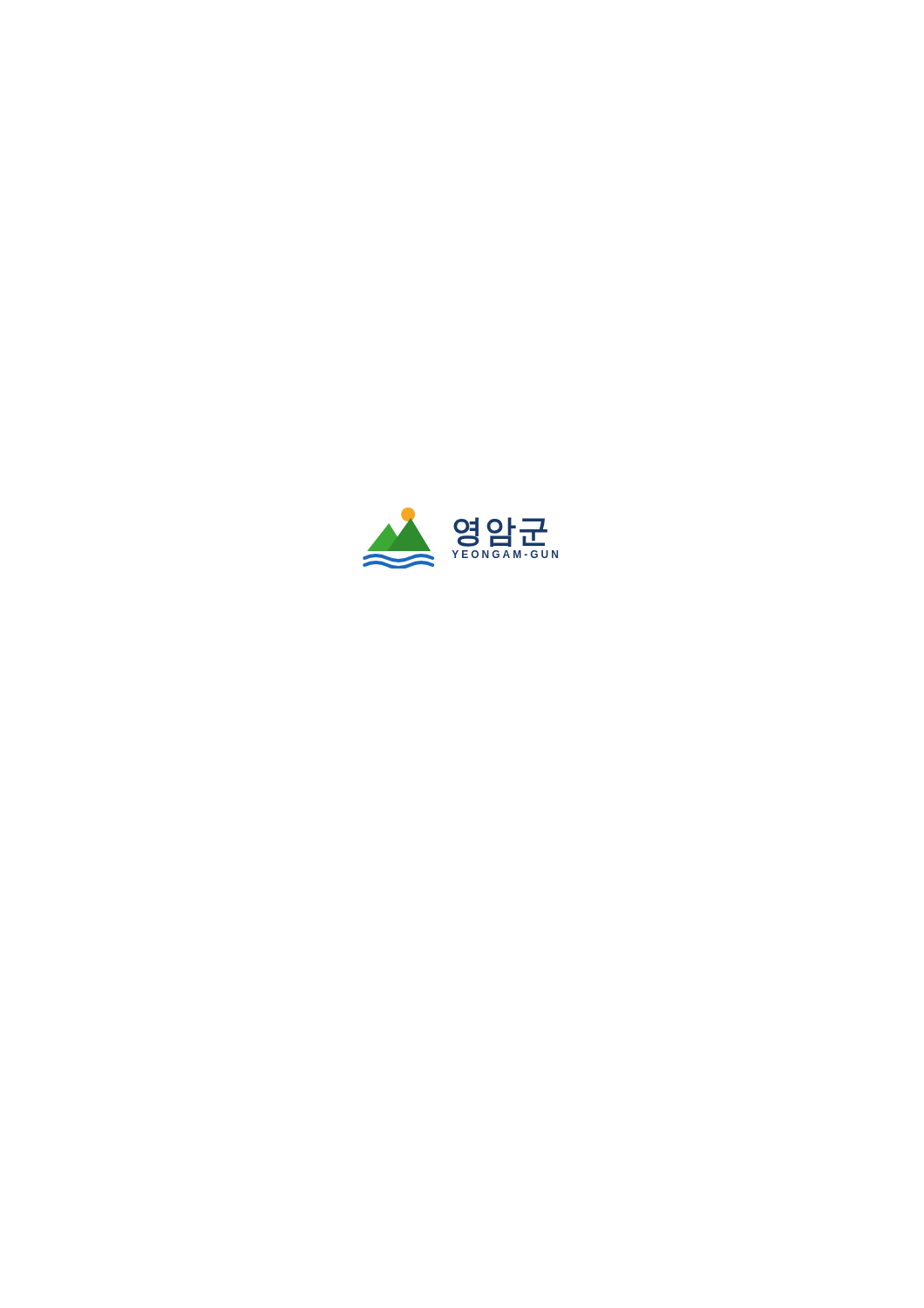Locate the logo
Screen dimensions: 1308x924
pyautogui.click(x=462, y=537)
